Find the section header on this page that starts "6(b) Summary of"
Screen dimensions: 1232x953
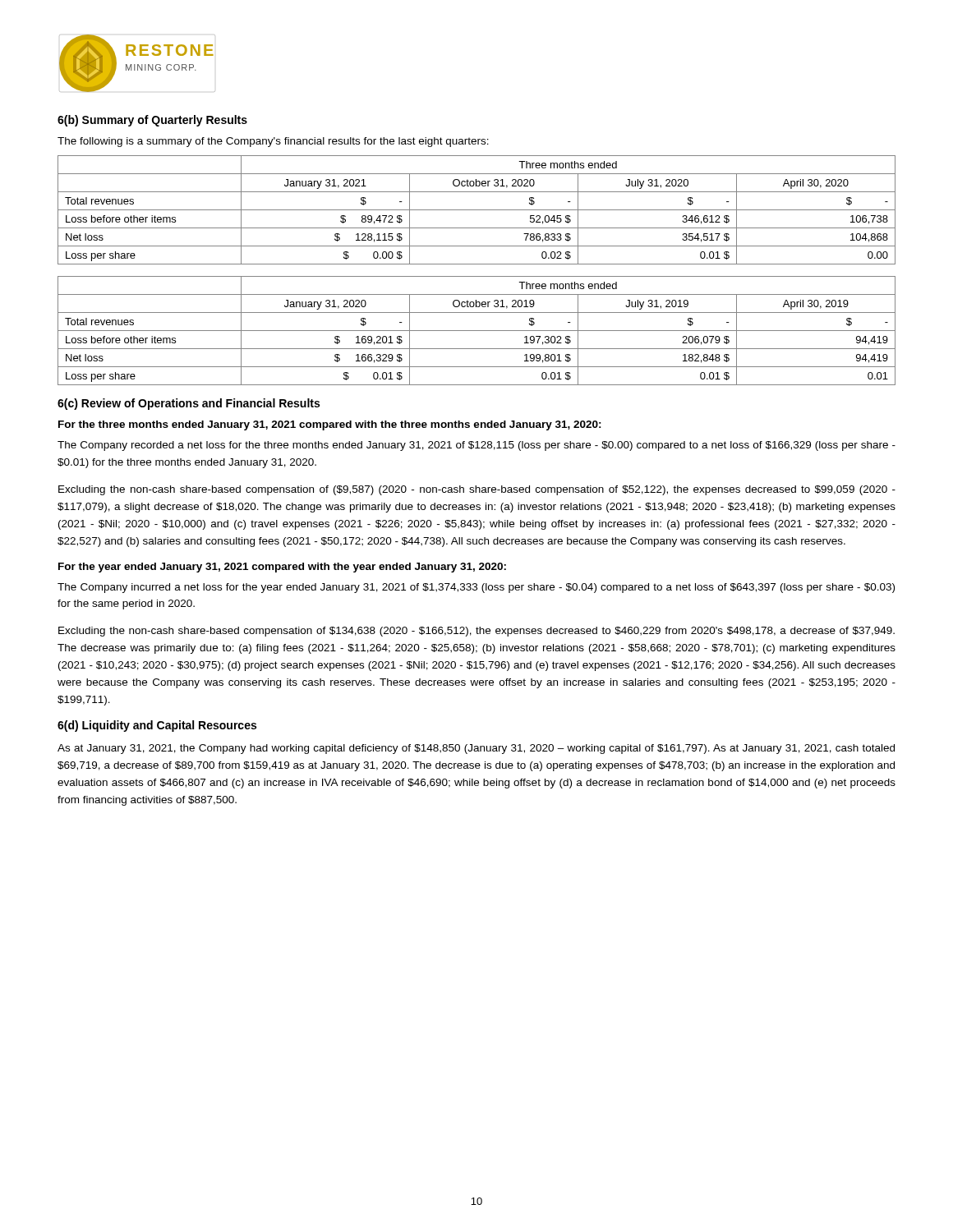pos(152,120)
